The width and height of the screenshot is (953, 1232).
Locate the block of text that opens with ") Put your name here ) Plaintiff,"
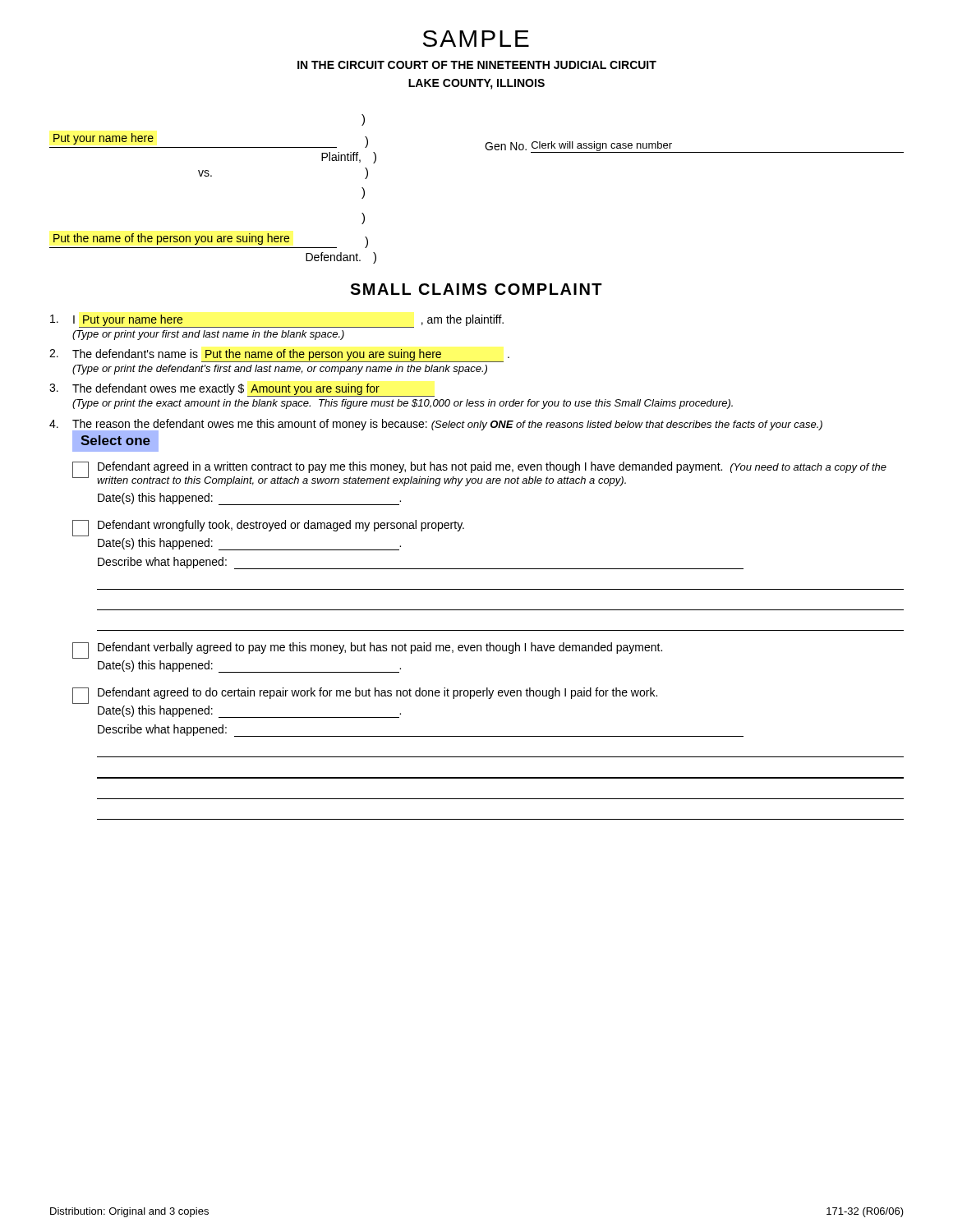pyautogui.click(x=363, y=120)
